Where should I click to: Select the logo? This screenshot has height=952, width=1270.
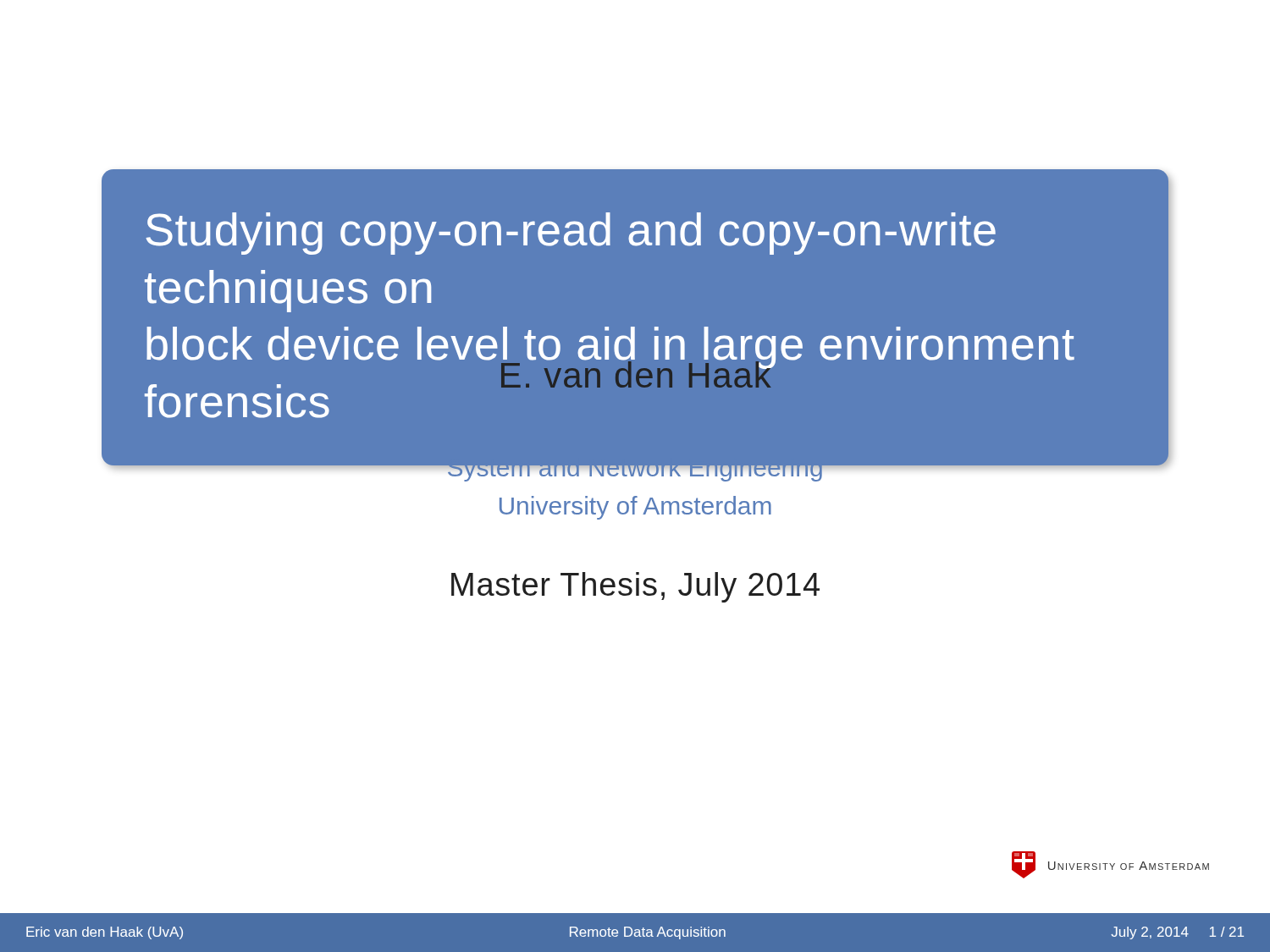coord(1109,865)
